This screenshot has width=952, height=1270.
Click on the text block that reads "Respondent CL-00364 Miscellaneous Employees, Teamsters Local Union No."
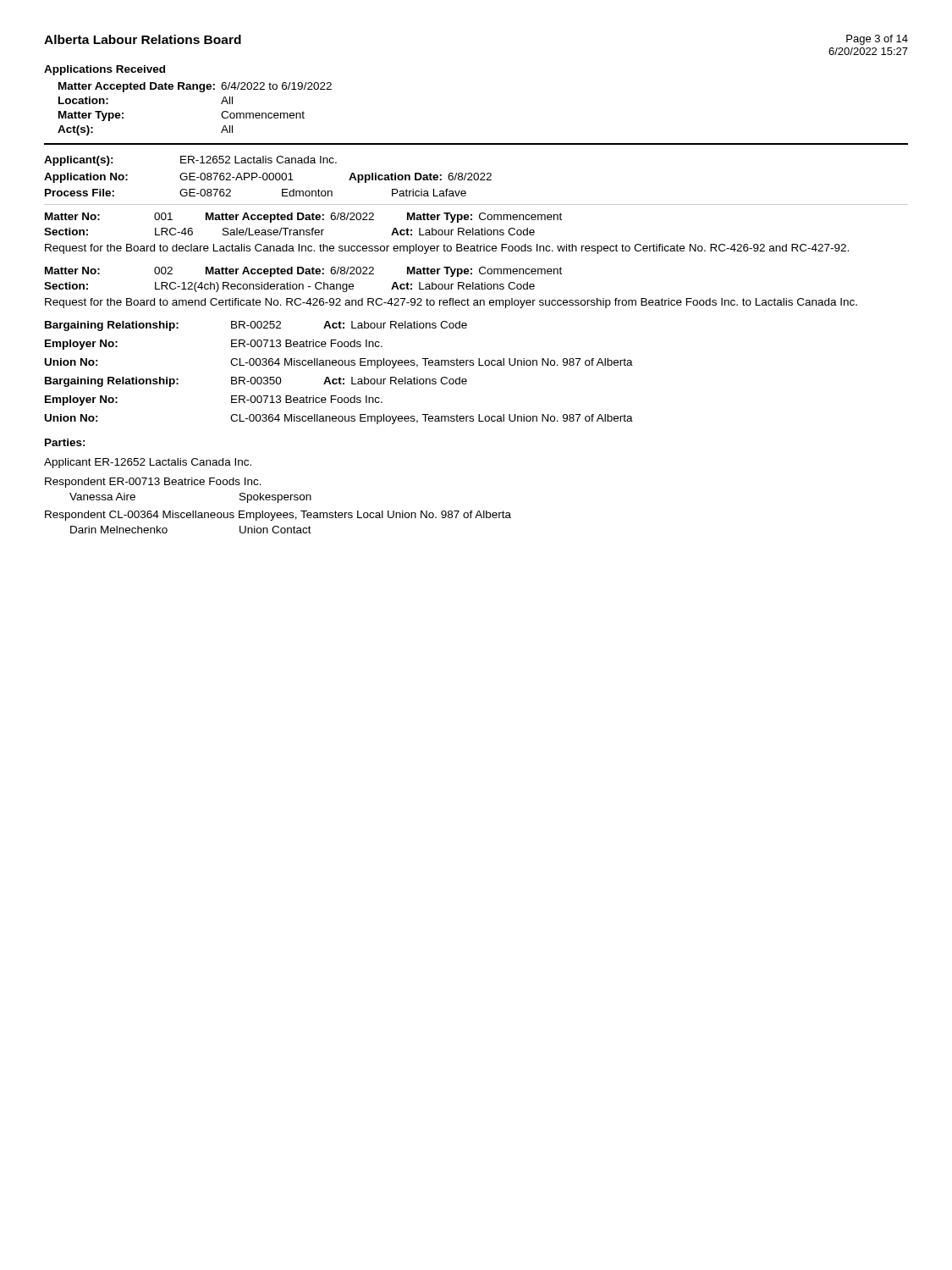(278, 514)
